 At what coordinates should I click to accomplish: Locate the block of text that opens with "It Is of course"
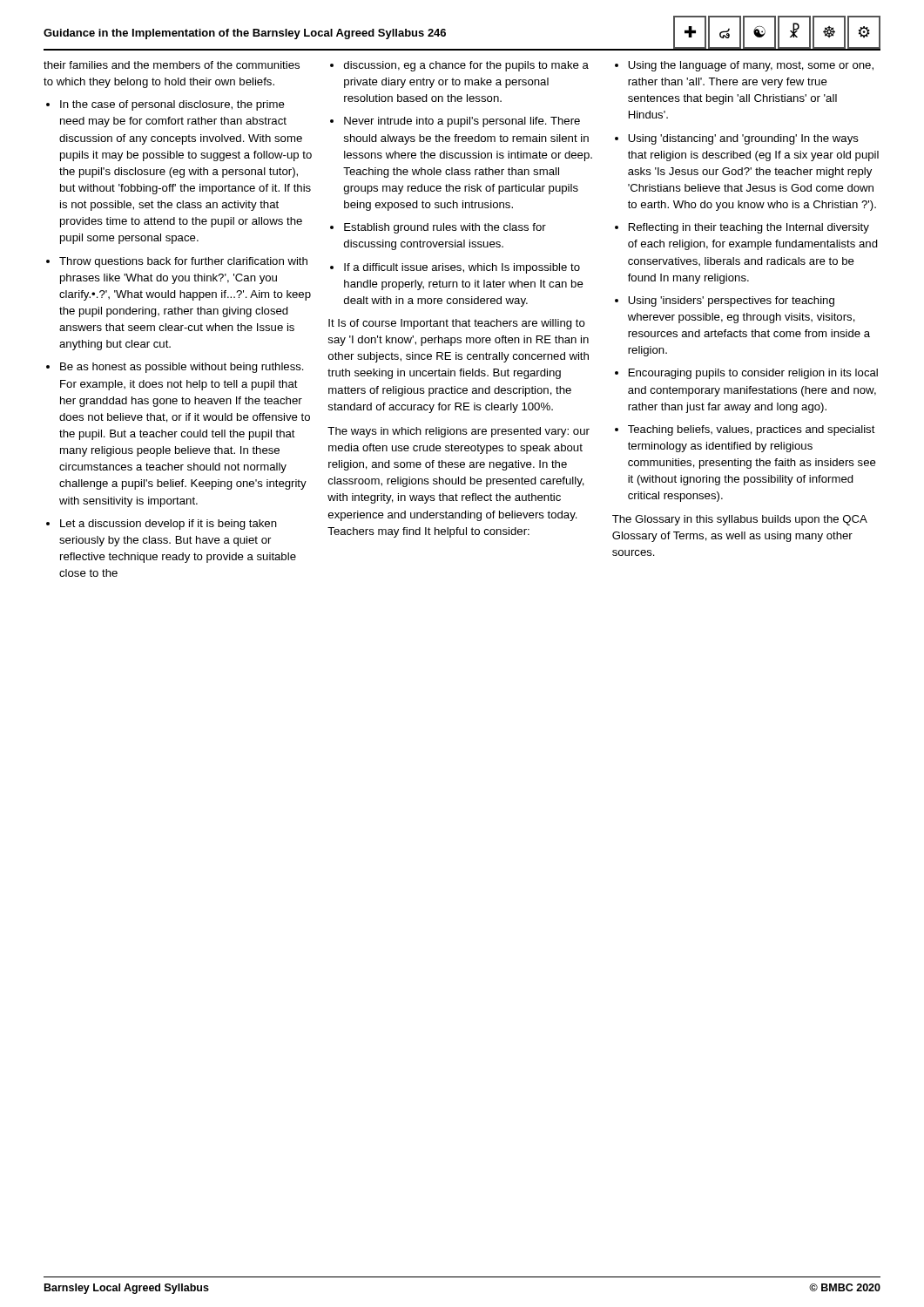[x=459, y=365]
